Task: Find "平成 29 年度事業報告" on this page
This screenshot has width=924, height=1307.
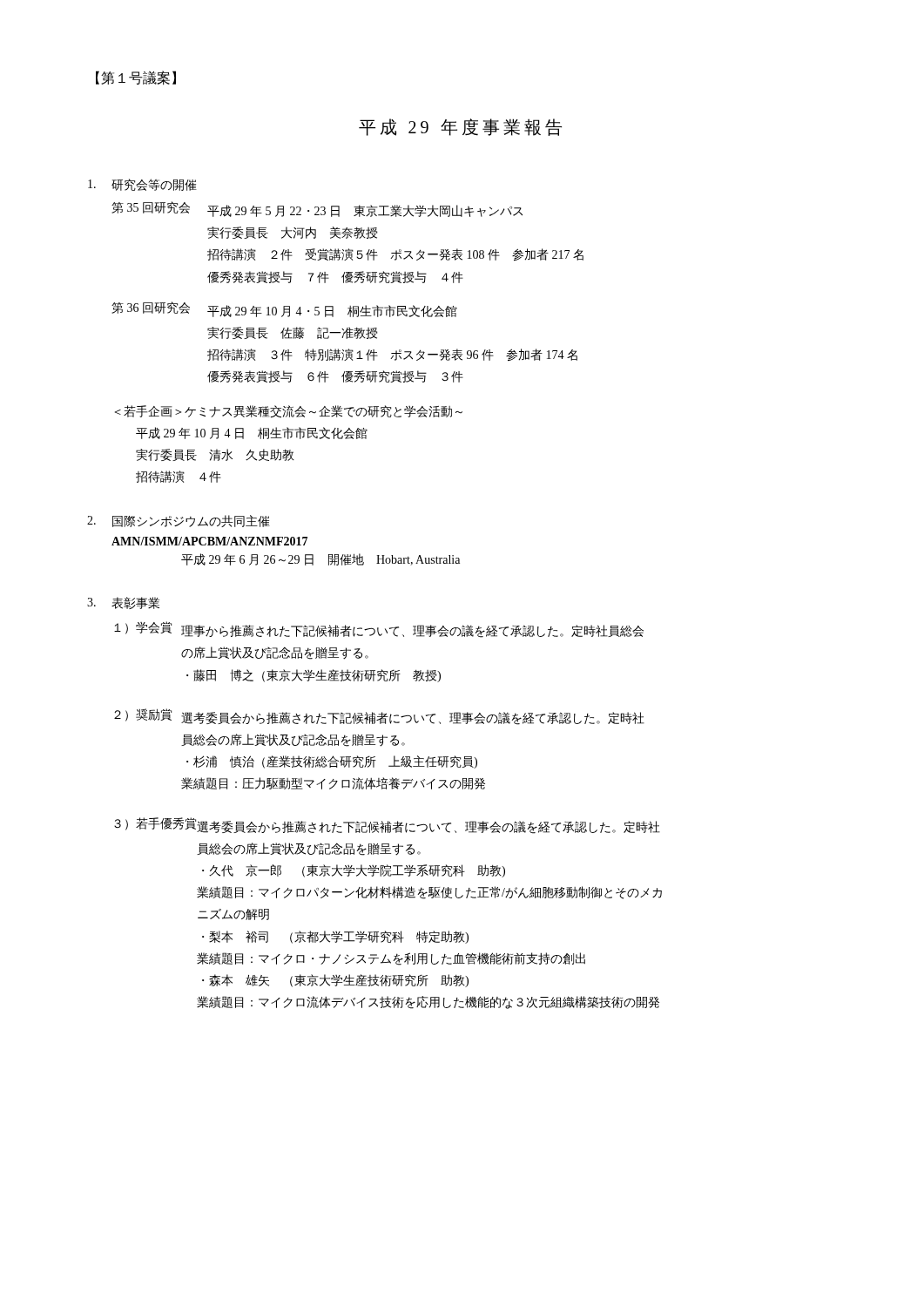Action: point(462,127)
